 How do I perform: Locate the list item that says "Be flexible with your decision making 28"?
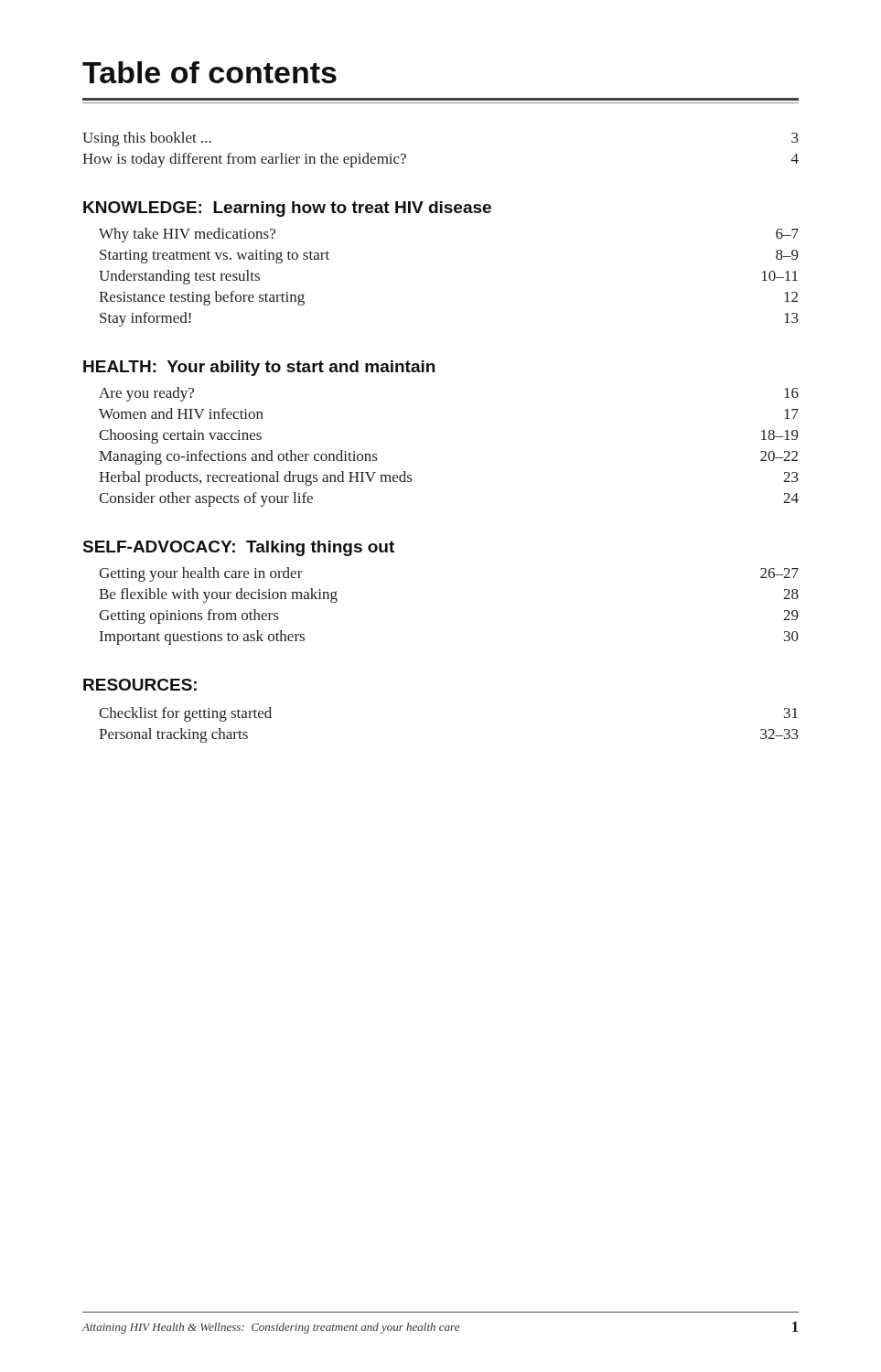[x=213, y=595]
